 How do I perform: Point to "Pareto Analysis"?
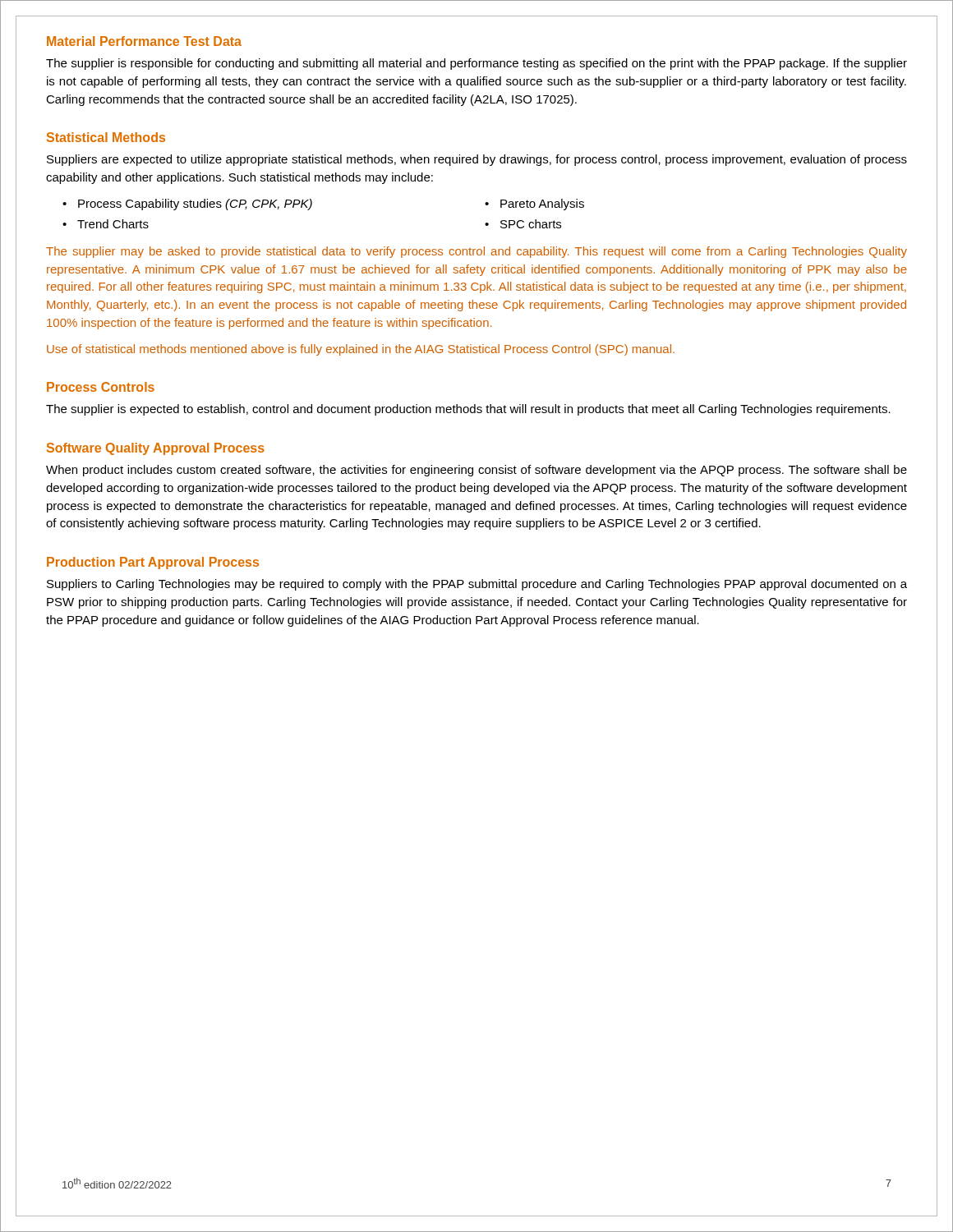[x=542, y=203]
